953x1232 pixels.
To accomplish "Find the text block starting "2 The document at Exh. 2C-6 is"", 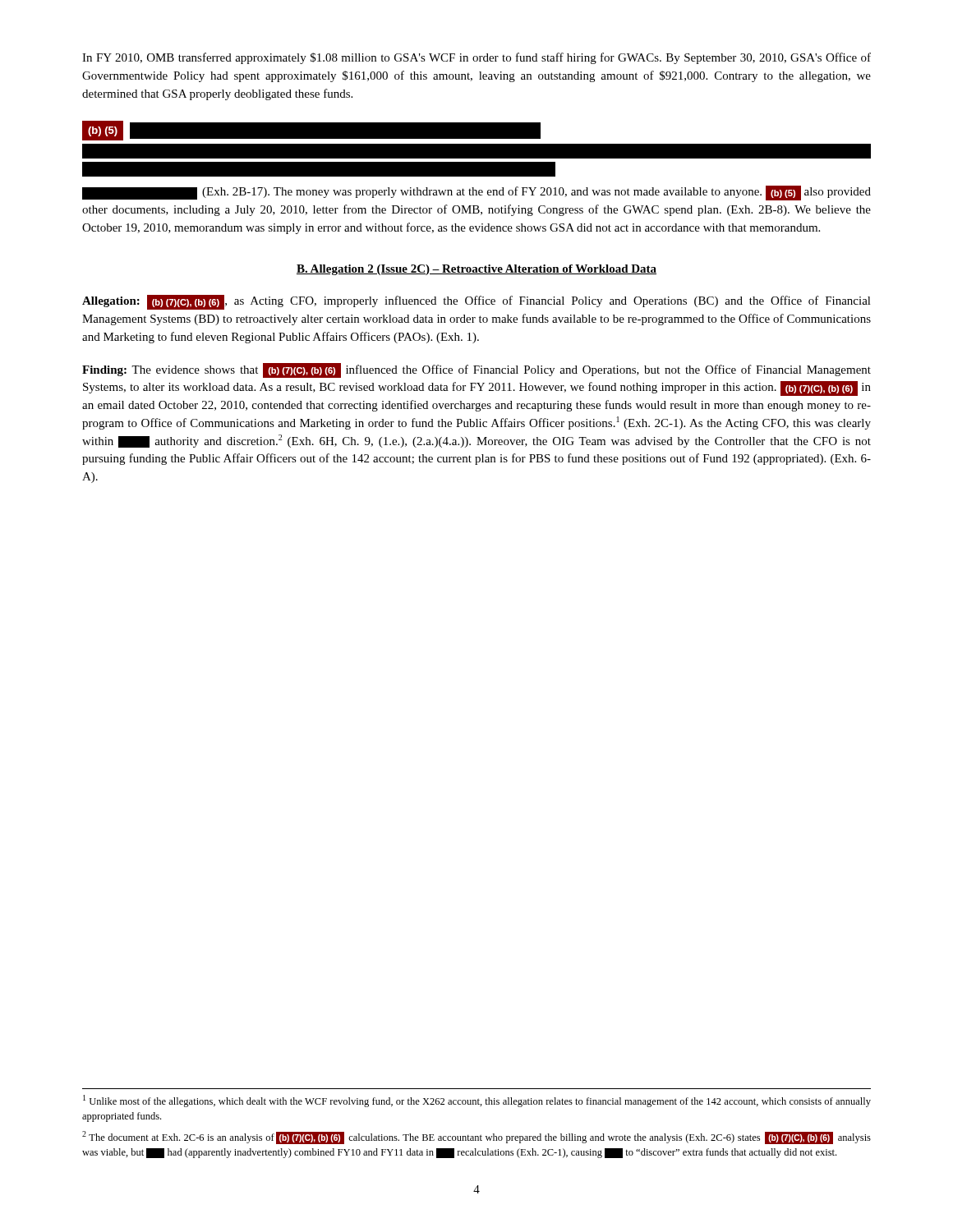I will (x=476, y=1144).
